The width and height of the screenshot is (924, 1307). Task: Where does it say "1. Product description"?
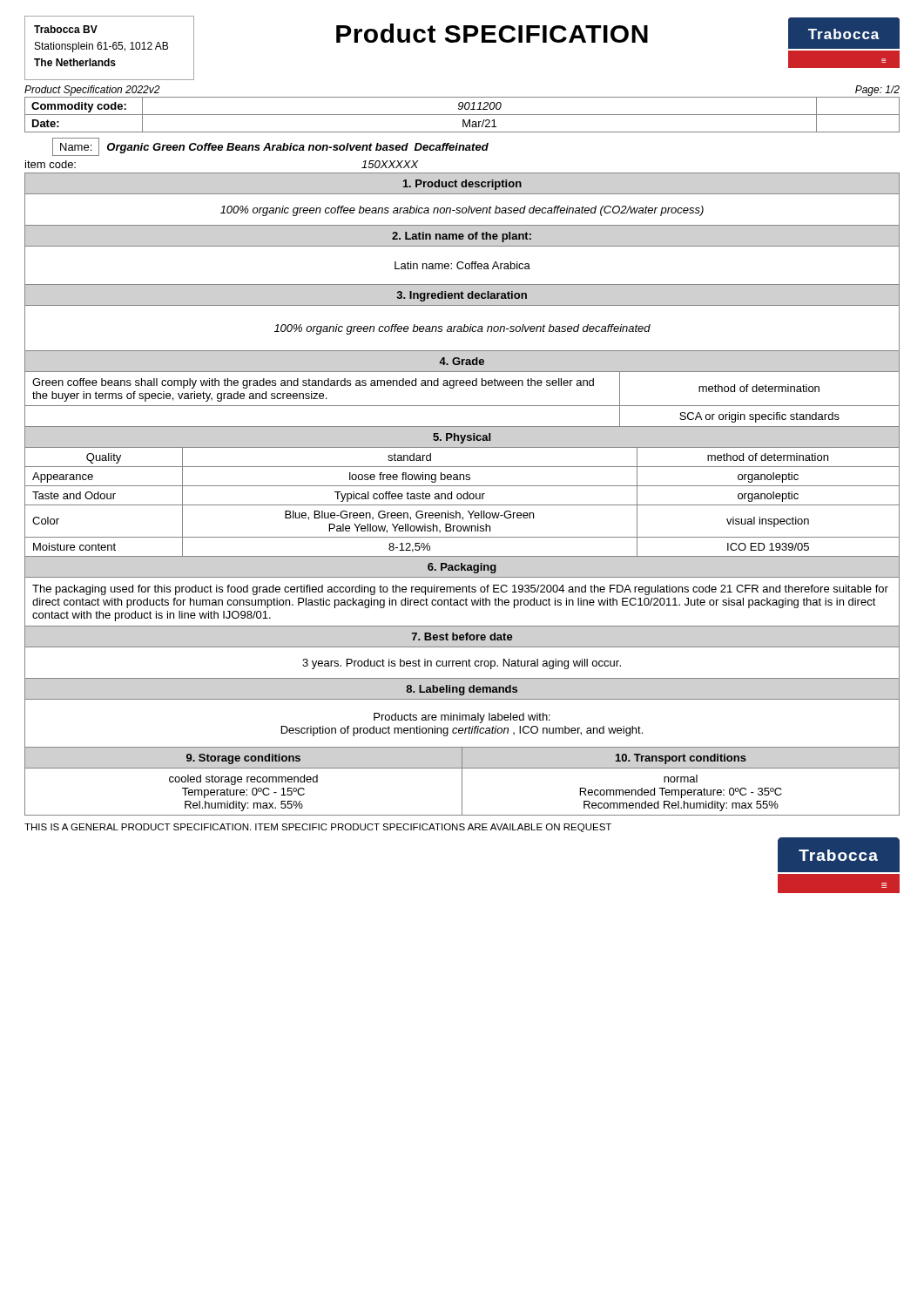coord(462,183)
